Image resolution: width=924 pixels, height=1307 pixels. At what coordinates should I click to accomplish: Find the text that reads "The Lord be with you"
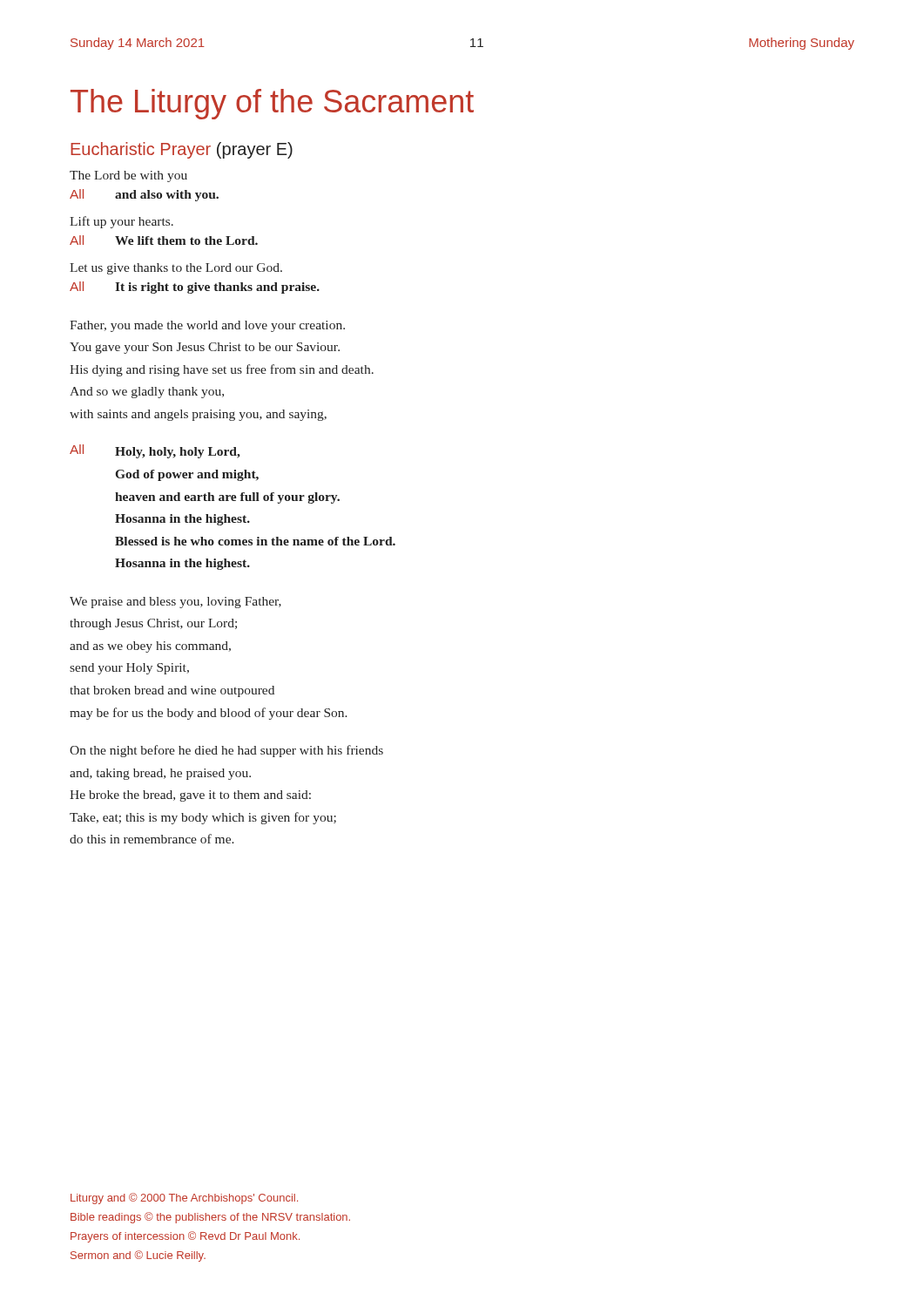tap(129, 175)
